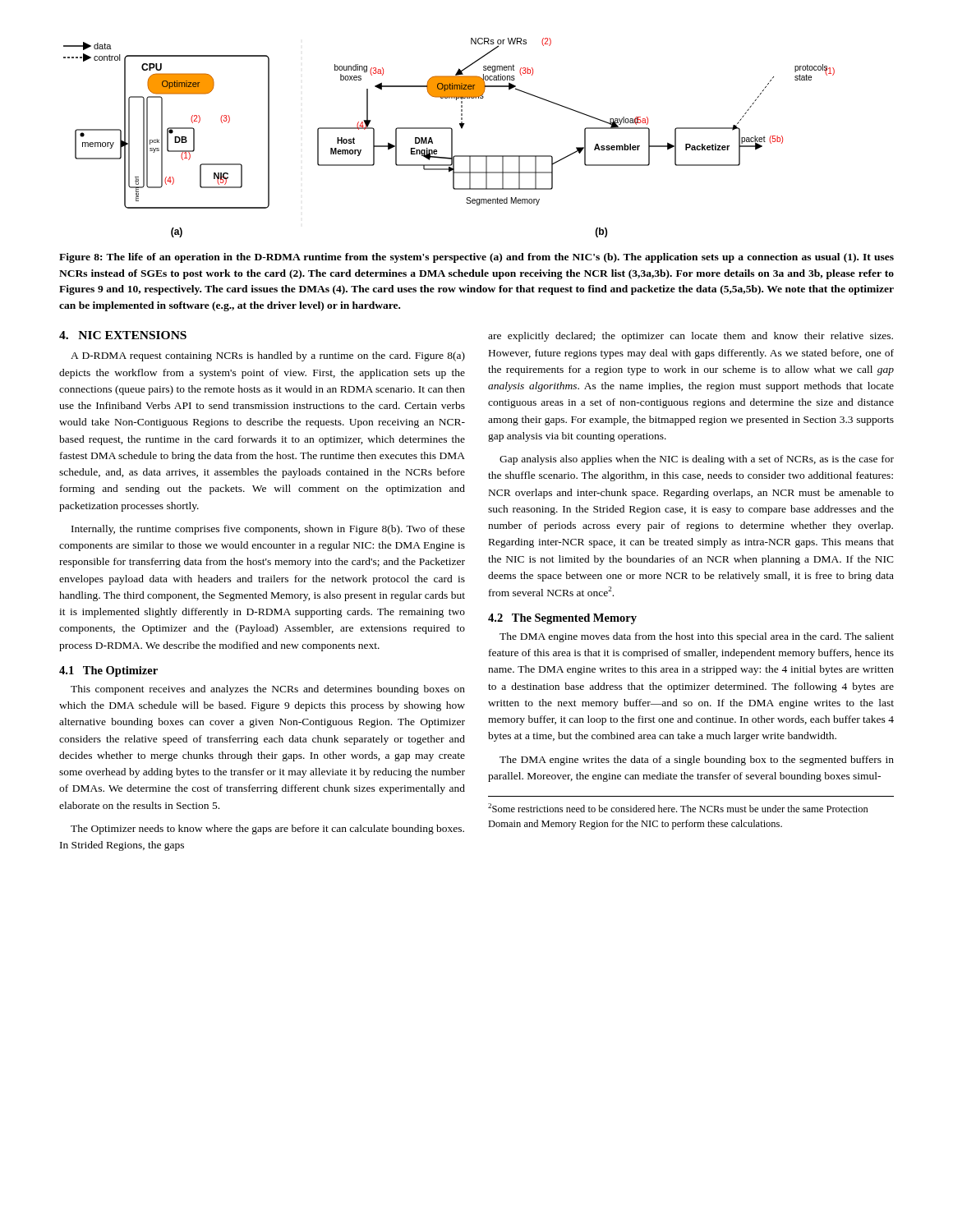This screenshot has width=953, height=1232.
Task: Locate the passage starting "Figure 8: The life of"
Action: (476, 281)
